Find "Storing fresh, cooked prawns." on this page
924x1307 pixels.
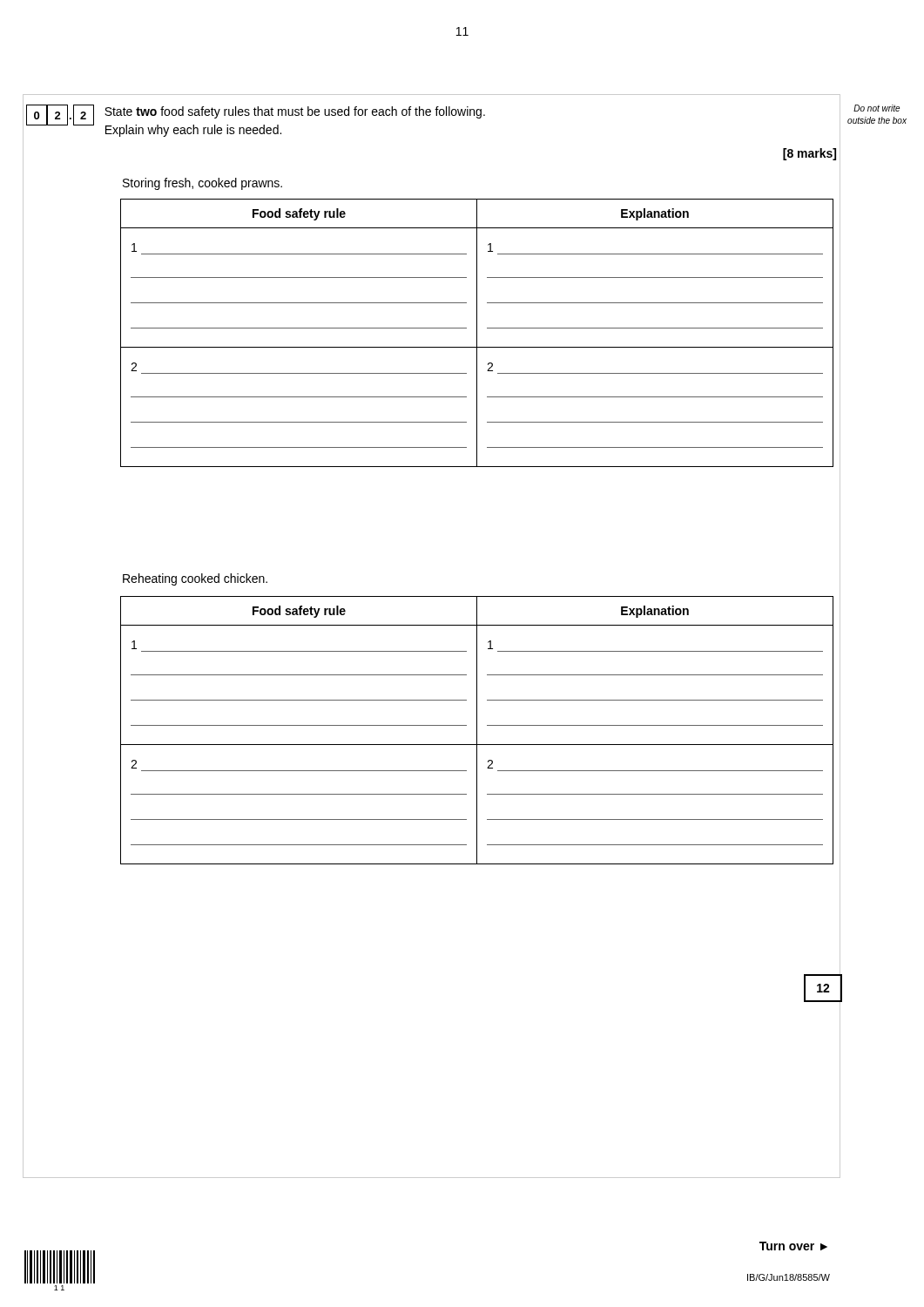click(x=203, y=183)
